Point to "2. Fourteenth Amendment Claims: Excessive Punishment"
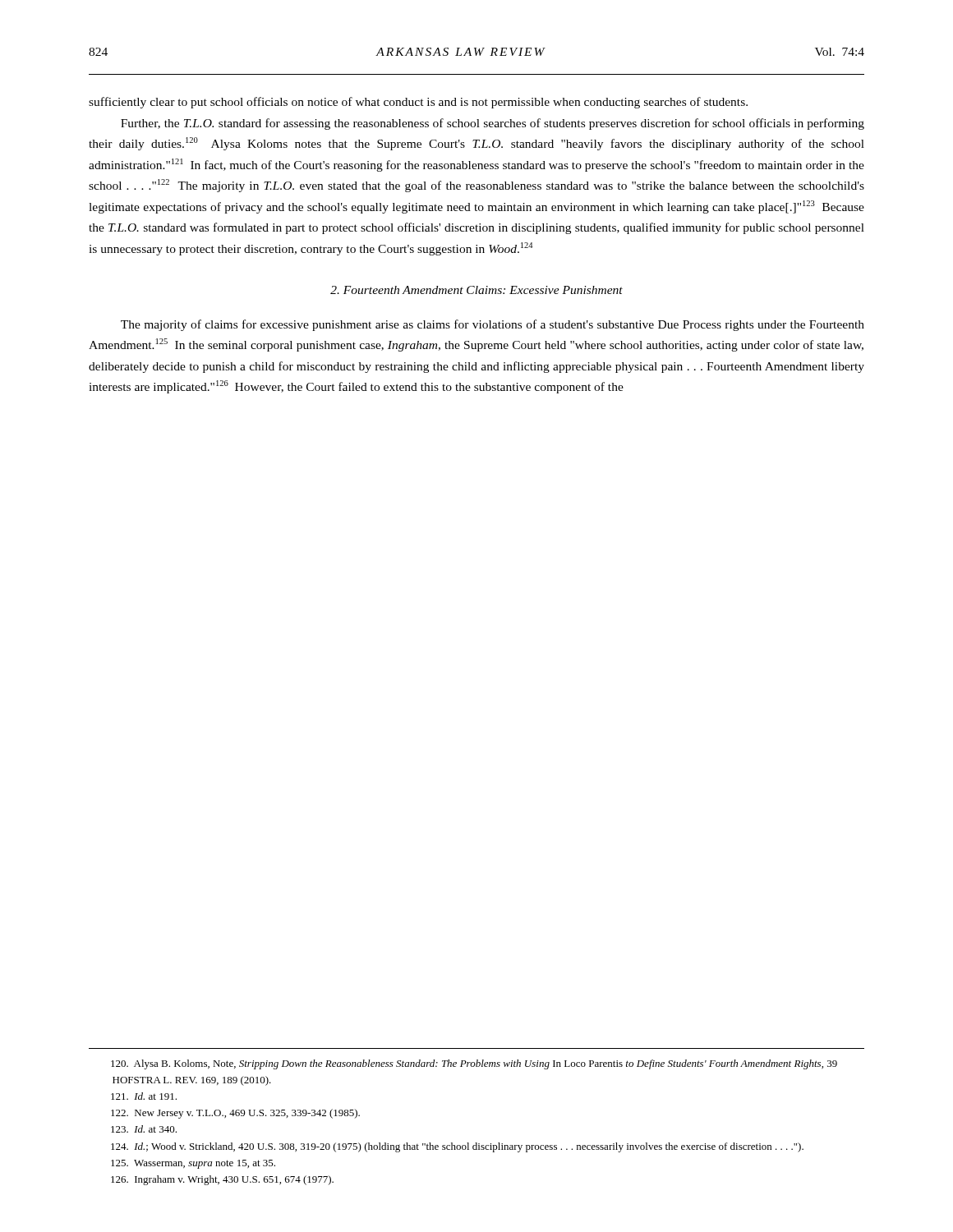Viewport: 953px width, 1232px height. pos(476,289)
